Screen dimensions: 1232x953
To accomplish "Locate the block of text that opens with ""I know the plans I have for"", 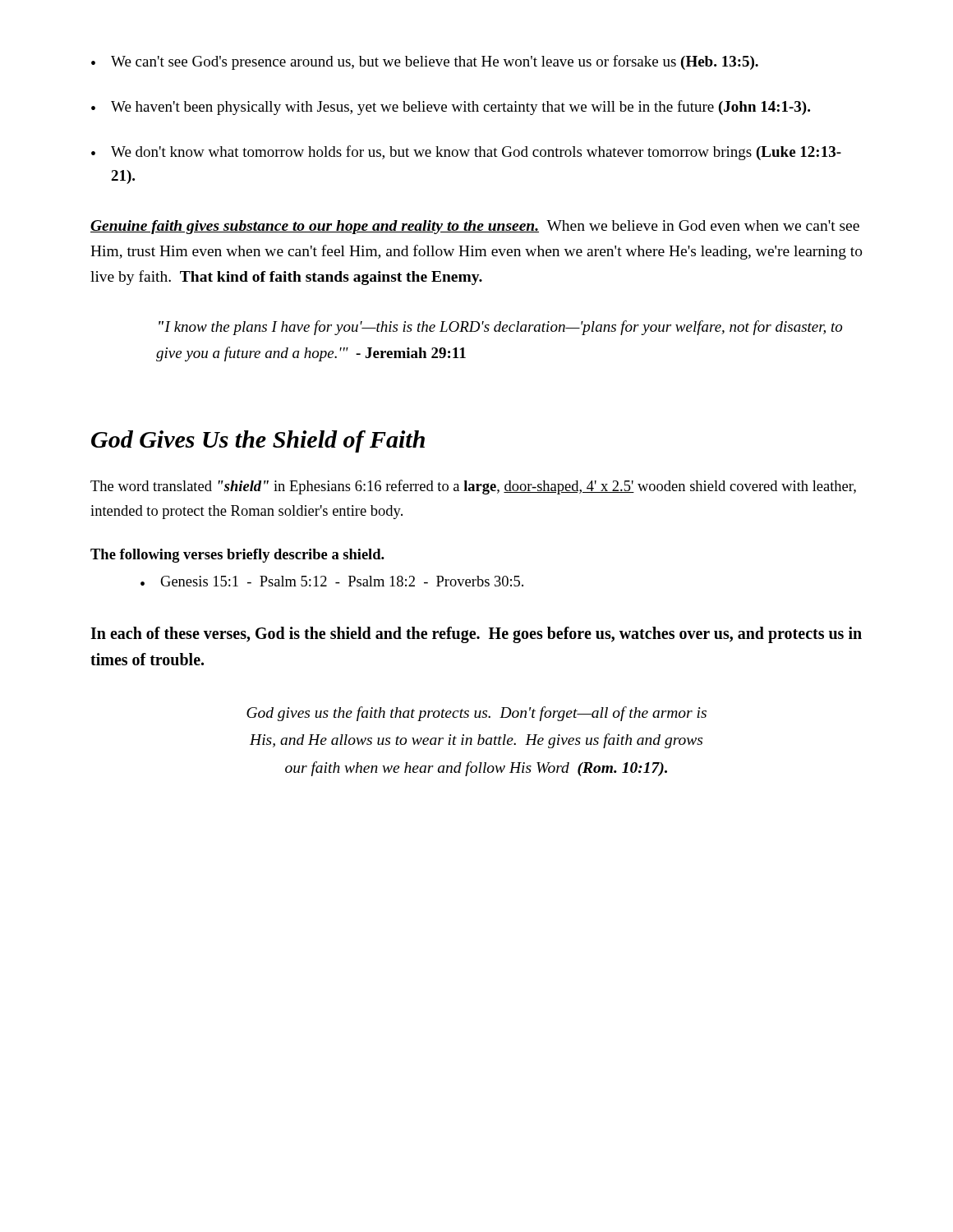I will [x=499, y=340].
